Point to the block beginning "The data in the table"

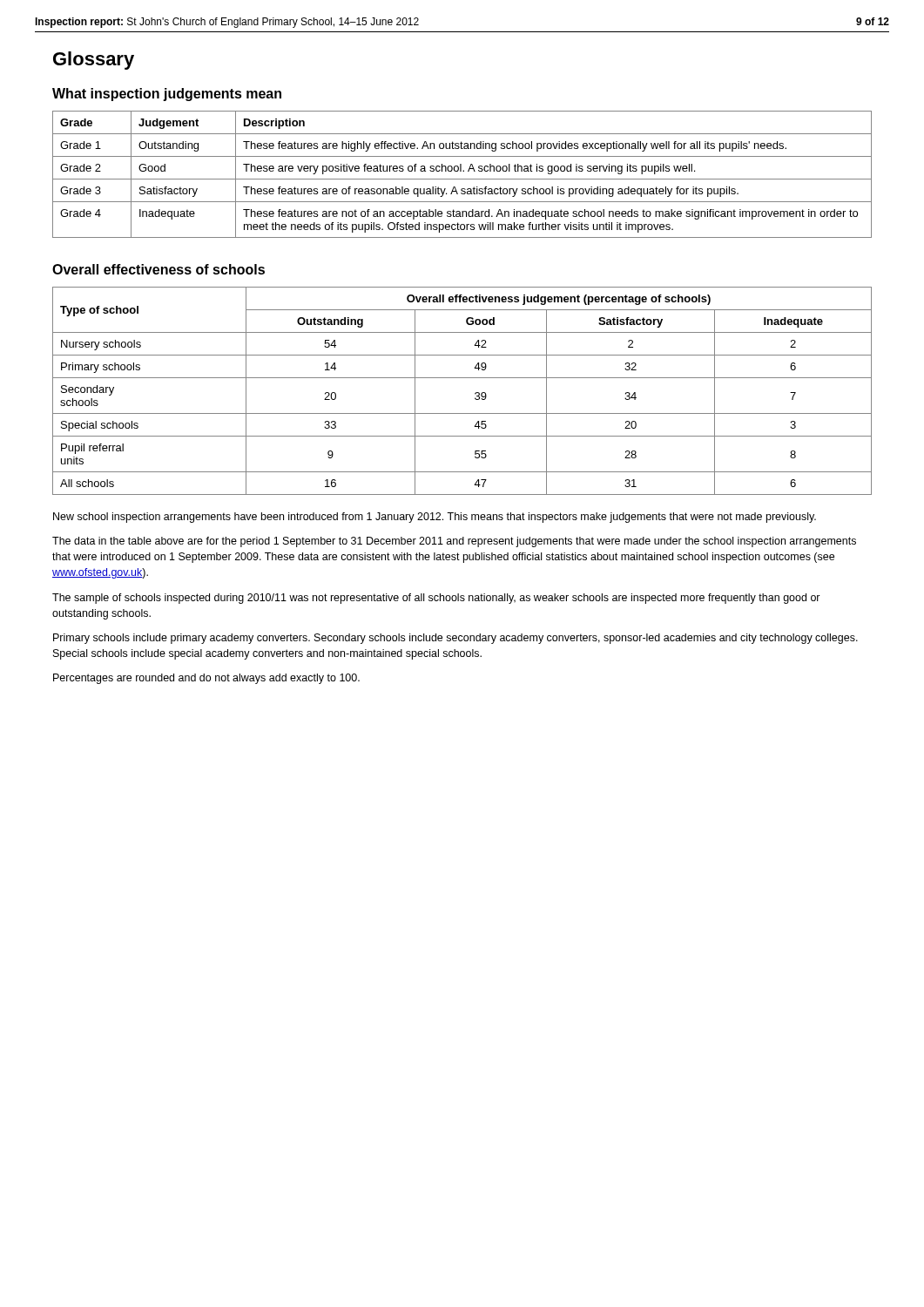tap(454, 557)
